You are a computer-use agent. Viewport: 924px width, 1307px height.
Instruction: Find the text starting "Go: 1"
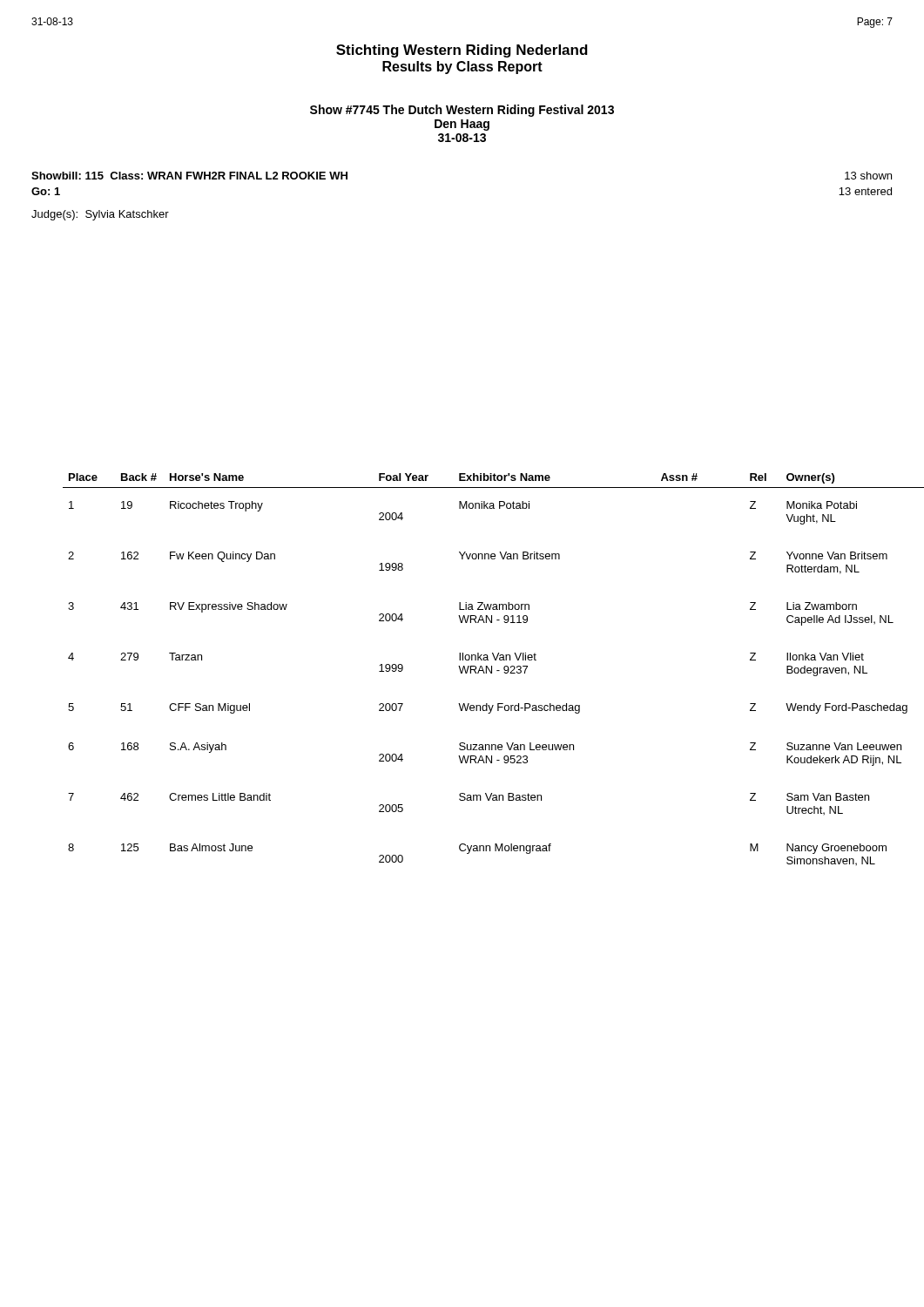tap(46, 191)
